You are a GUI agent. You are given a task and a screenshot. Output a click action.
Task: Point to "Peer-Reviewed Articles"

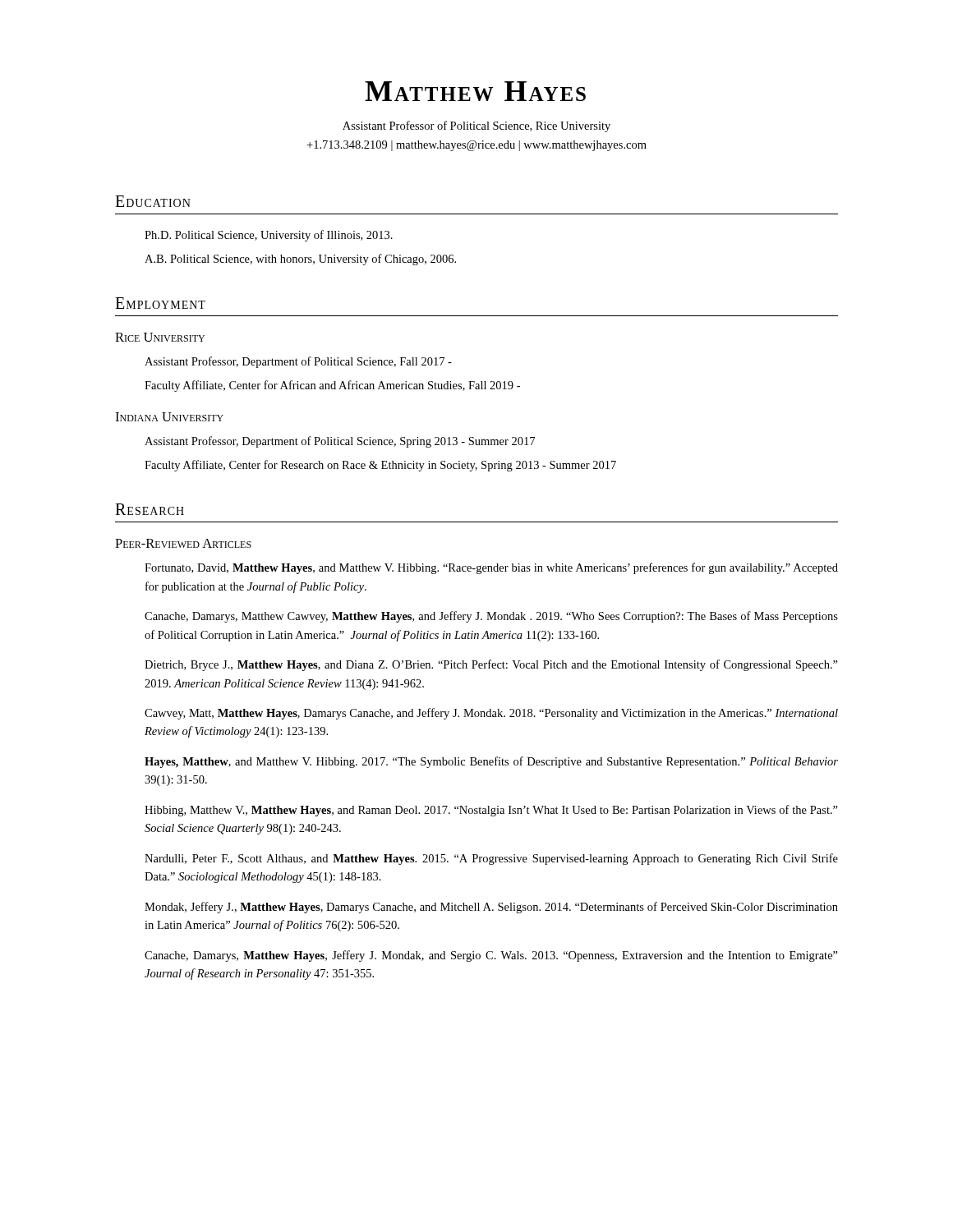183,543
